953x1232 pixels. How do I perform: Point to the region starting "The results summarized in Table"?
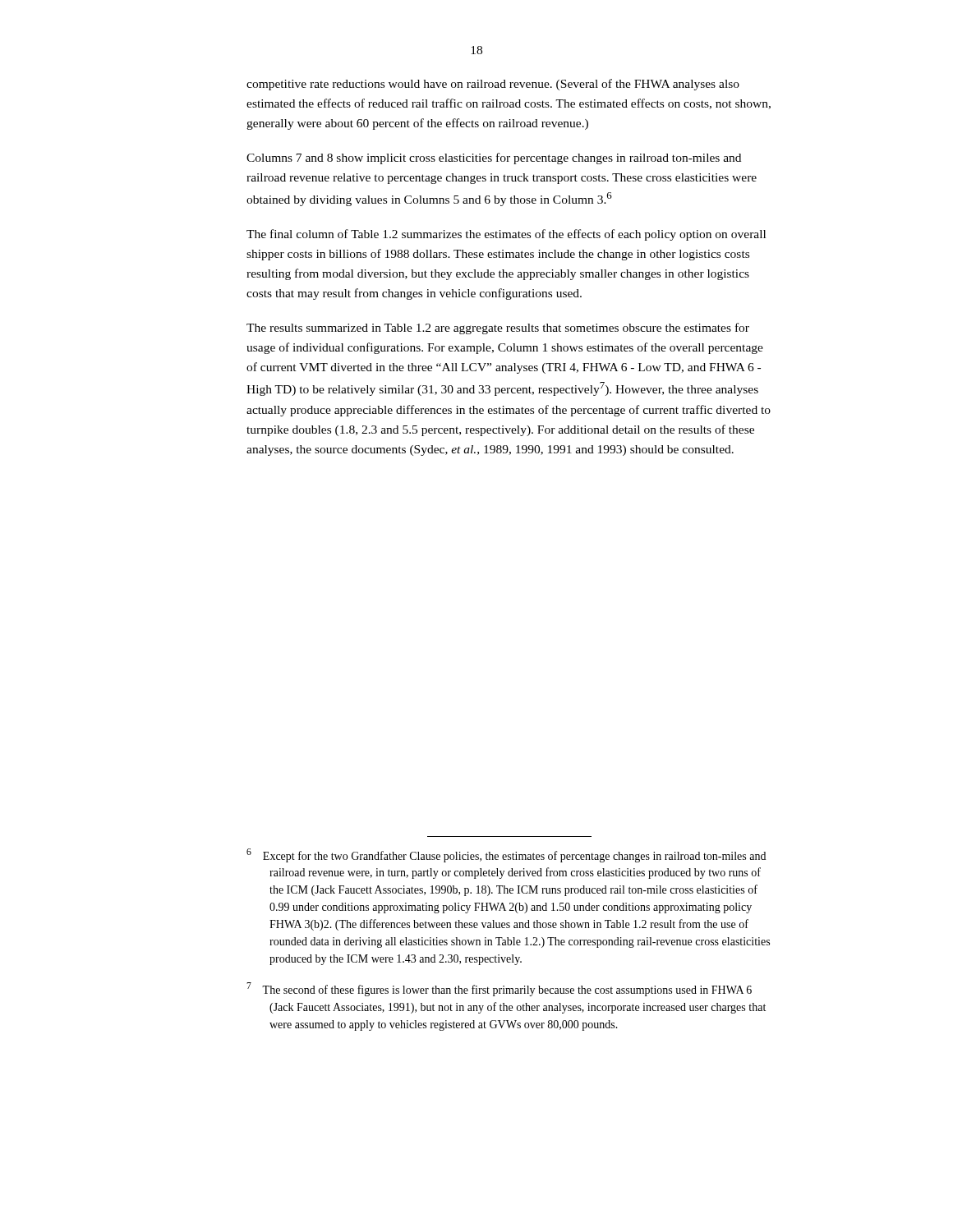(x=509, y=388)
